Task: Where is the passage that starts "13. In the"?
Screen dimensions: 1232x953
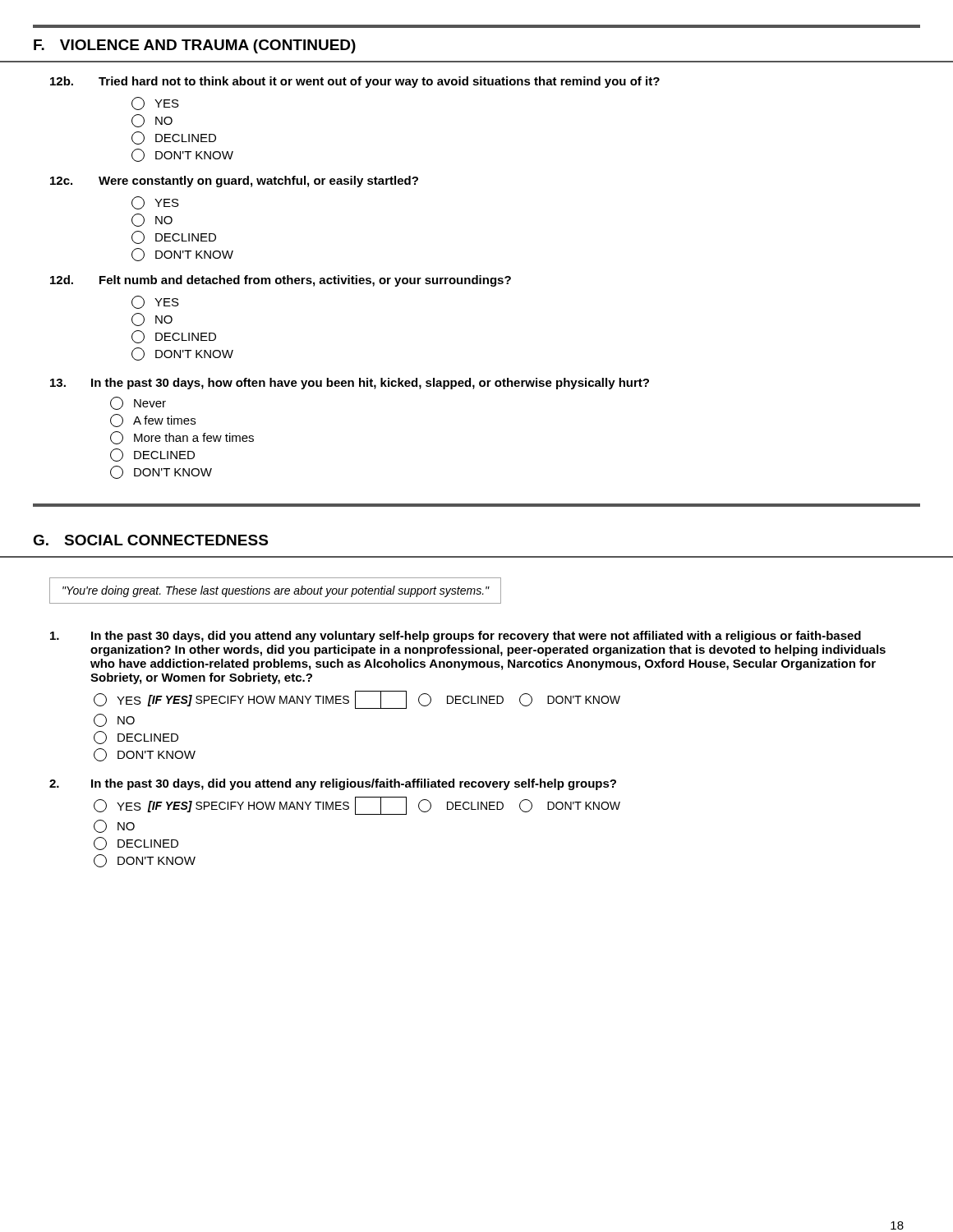Action: click(x=350, y=382)
